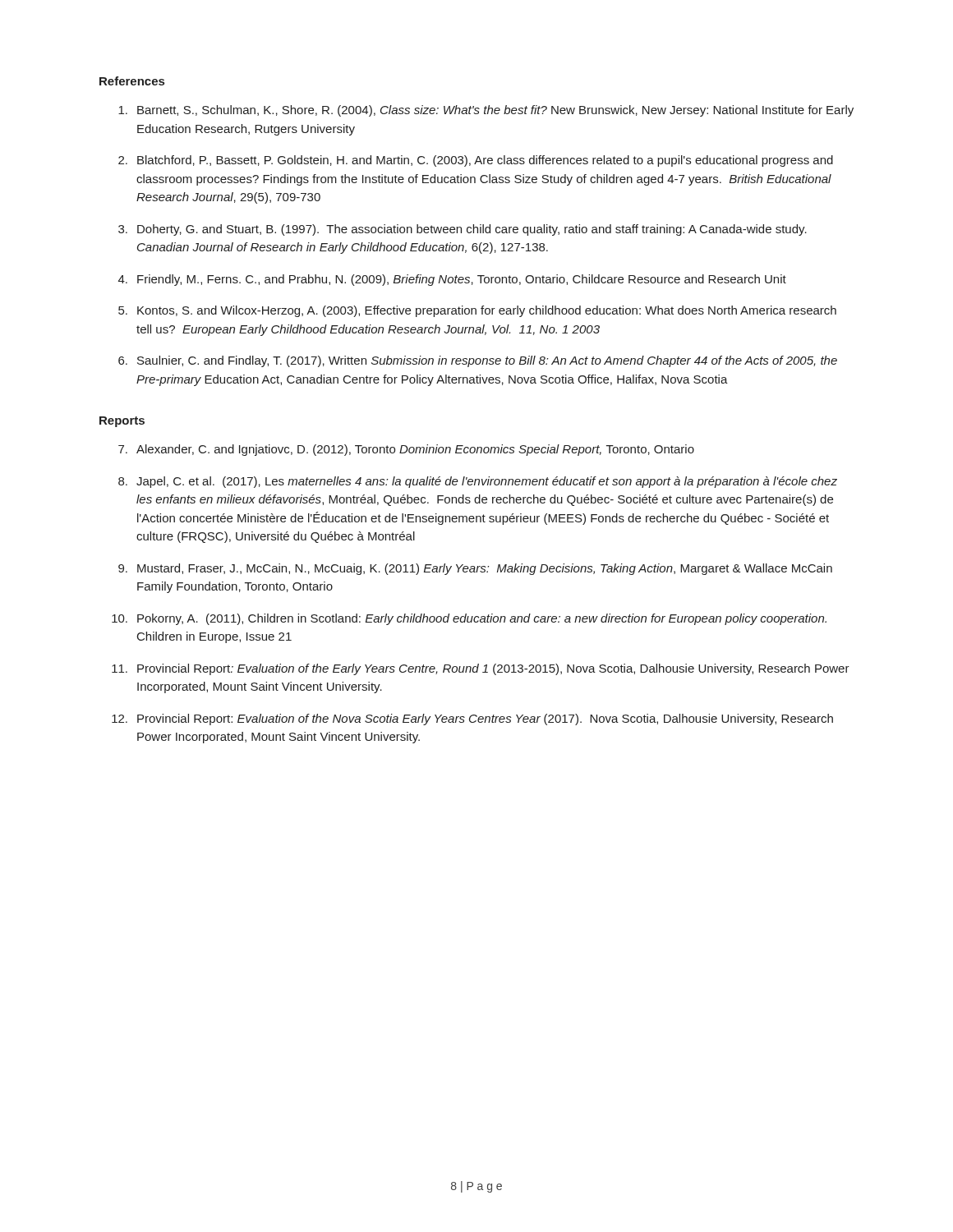Find the block on this page that starts "11.Provincial Report: Evaluation of the Early Years Centre,"
The width and height of the screenshot is (953, 1232).
pyautogui.click(x=476, y=678)
